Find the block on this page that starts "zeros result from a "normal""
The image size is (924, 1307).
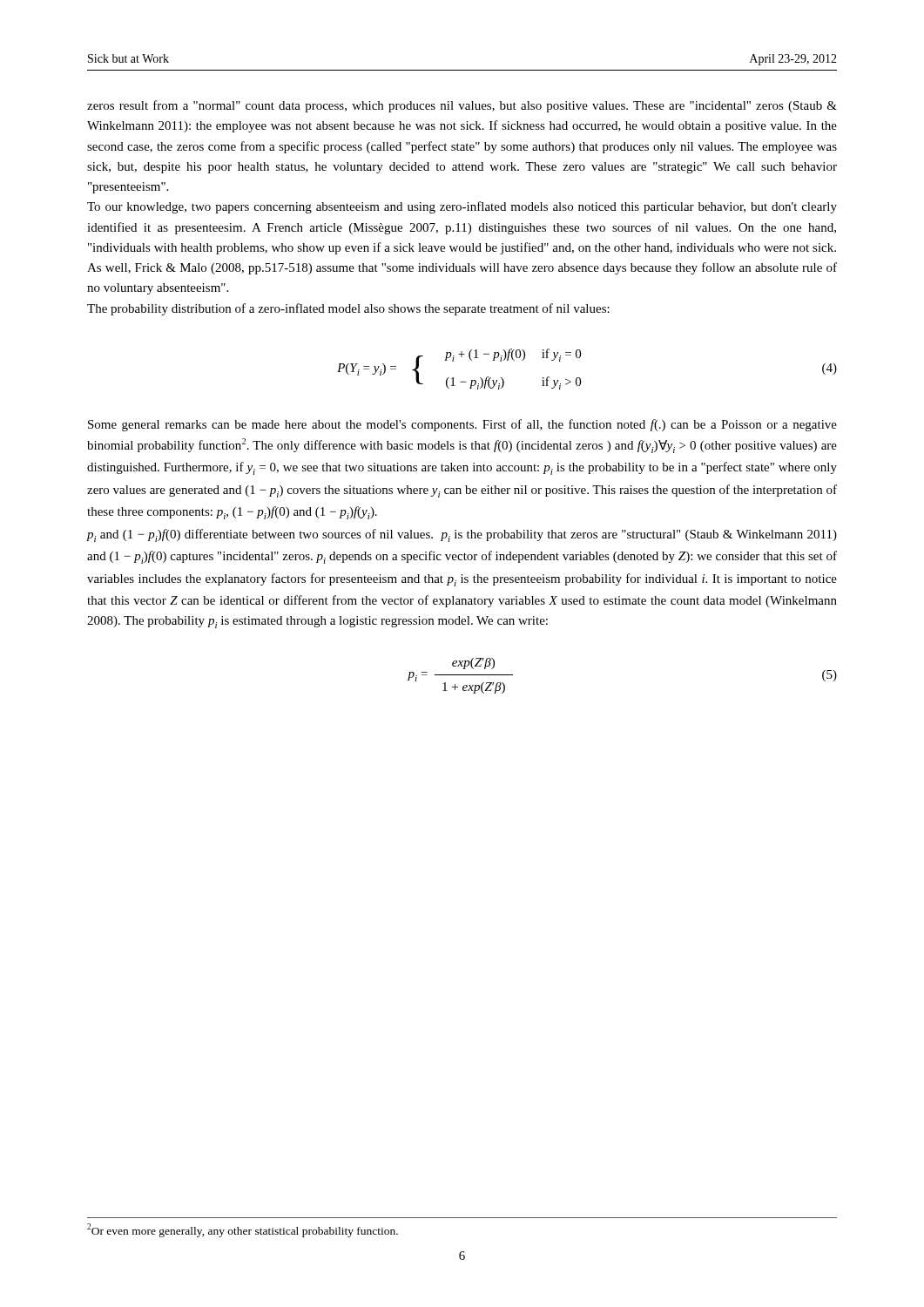[x=462, y=146]
